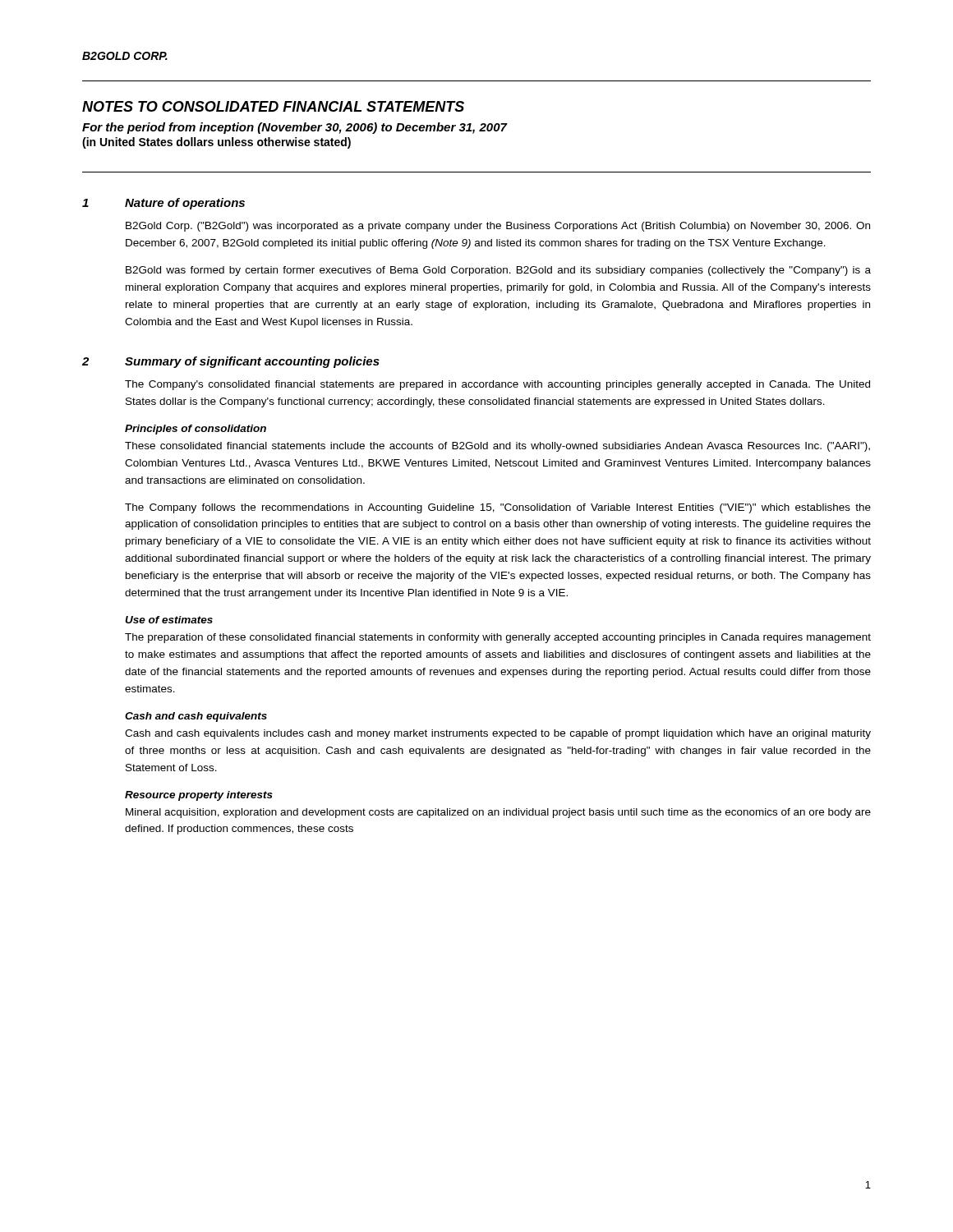Find the section header that reads "Use of estimates"

click(169, 620)
